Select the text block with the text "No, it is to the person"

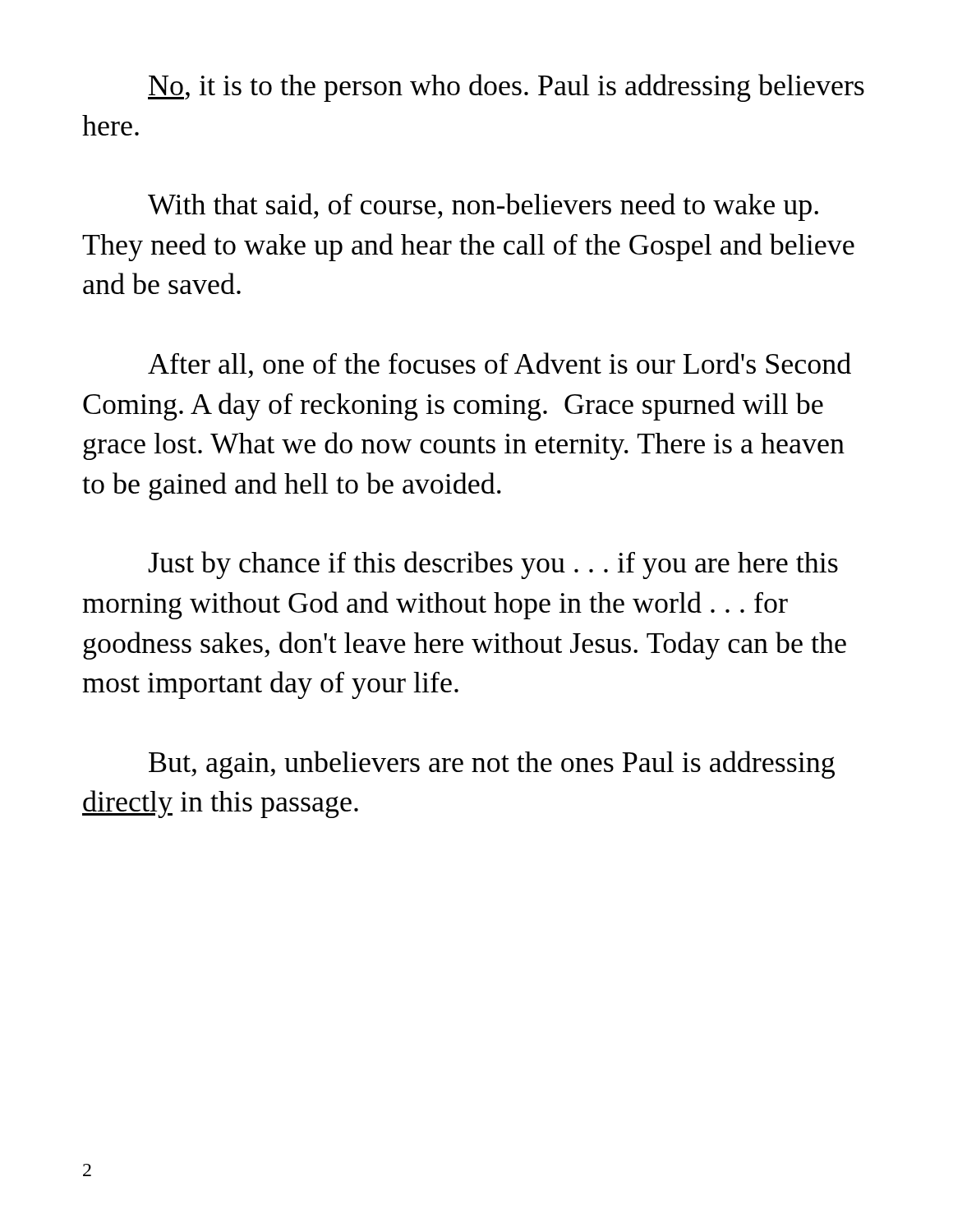[x=474, y=105]
